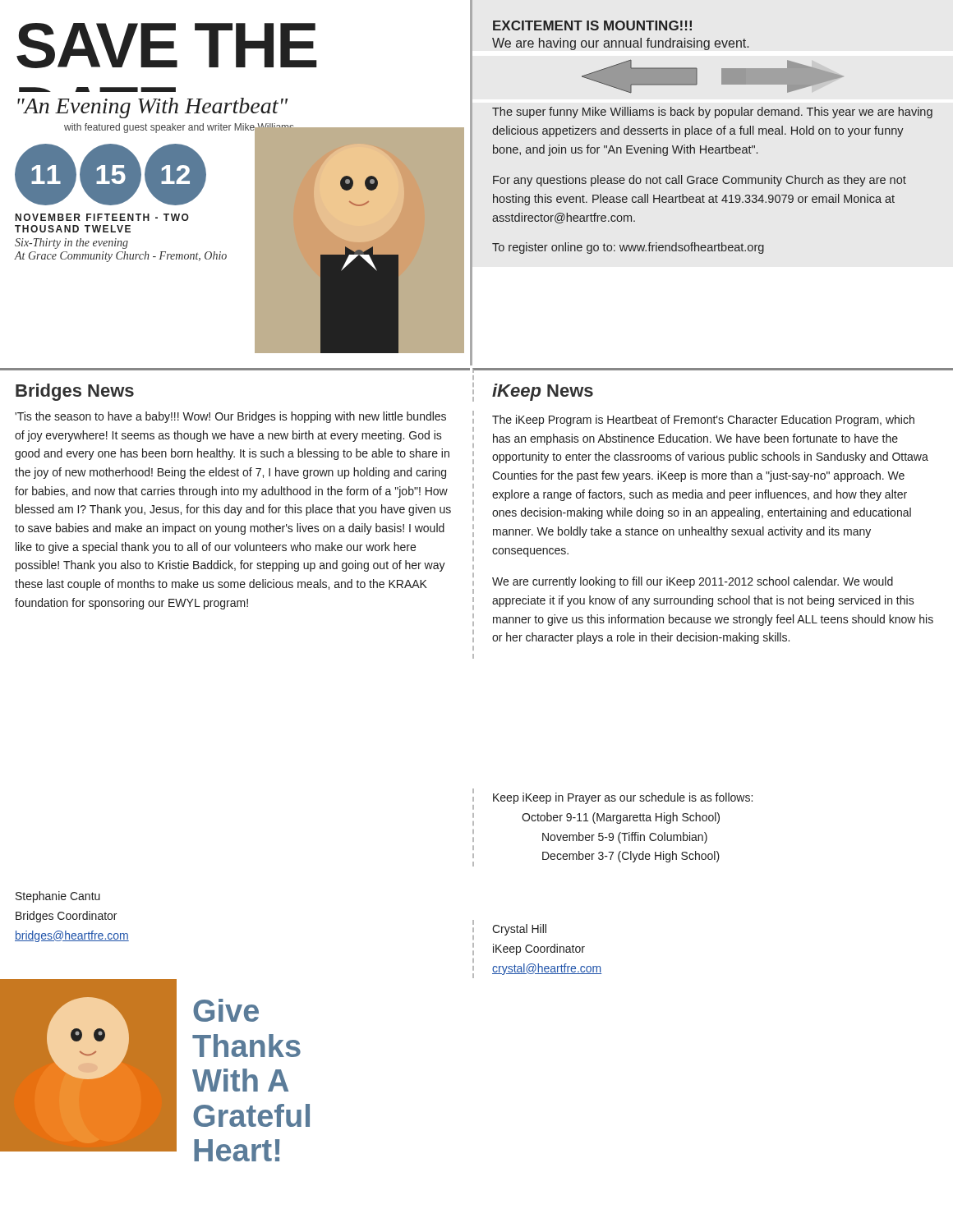Navigate to the region starting "Stephanie CantuBridges Coordinatorbridges@heartfre.com"
Image resolution: width=953 pixels, height=1232 pixels.
58,897
